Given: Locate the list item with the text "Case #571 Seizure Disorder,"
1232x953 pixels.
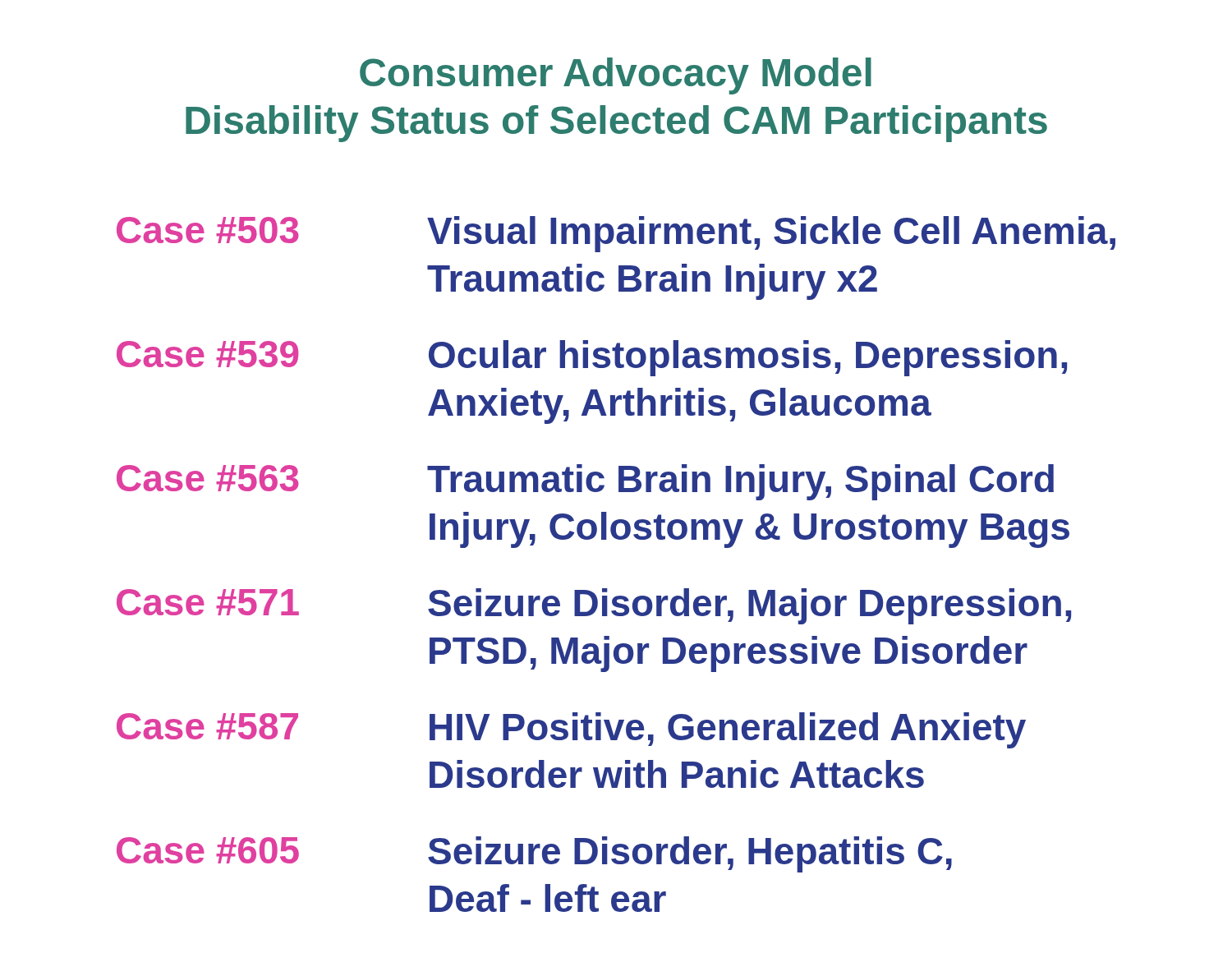Looking at the screenshot, I should (616, 627).
